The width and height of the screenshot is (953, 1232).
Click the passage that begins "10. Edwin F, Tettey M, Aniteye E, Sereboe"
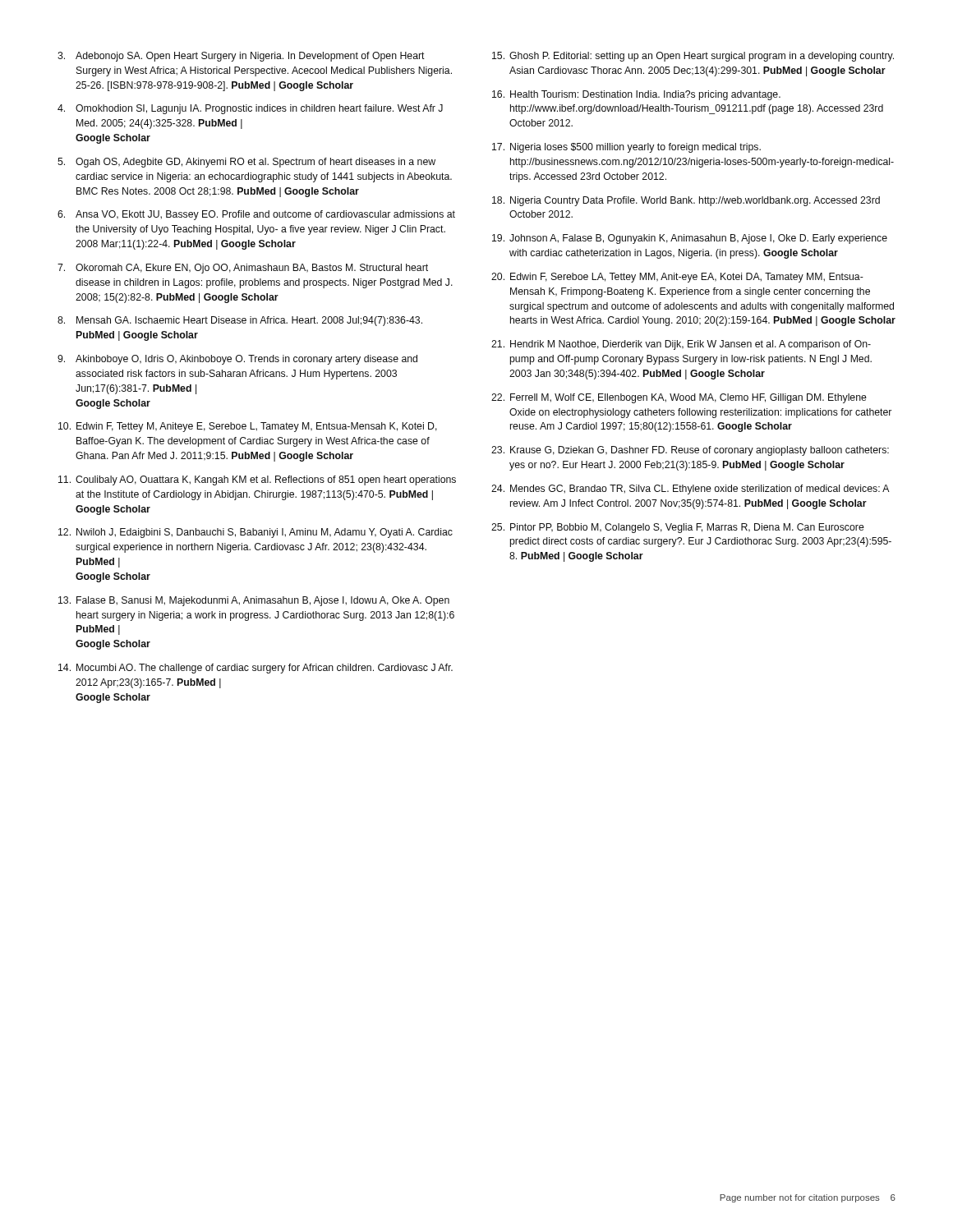[x=260, y=442]
